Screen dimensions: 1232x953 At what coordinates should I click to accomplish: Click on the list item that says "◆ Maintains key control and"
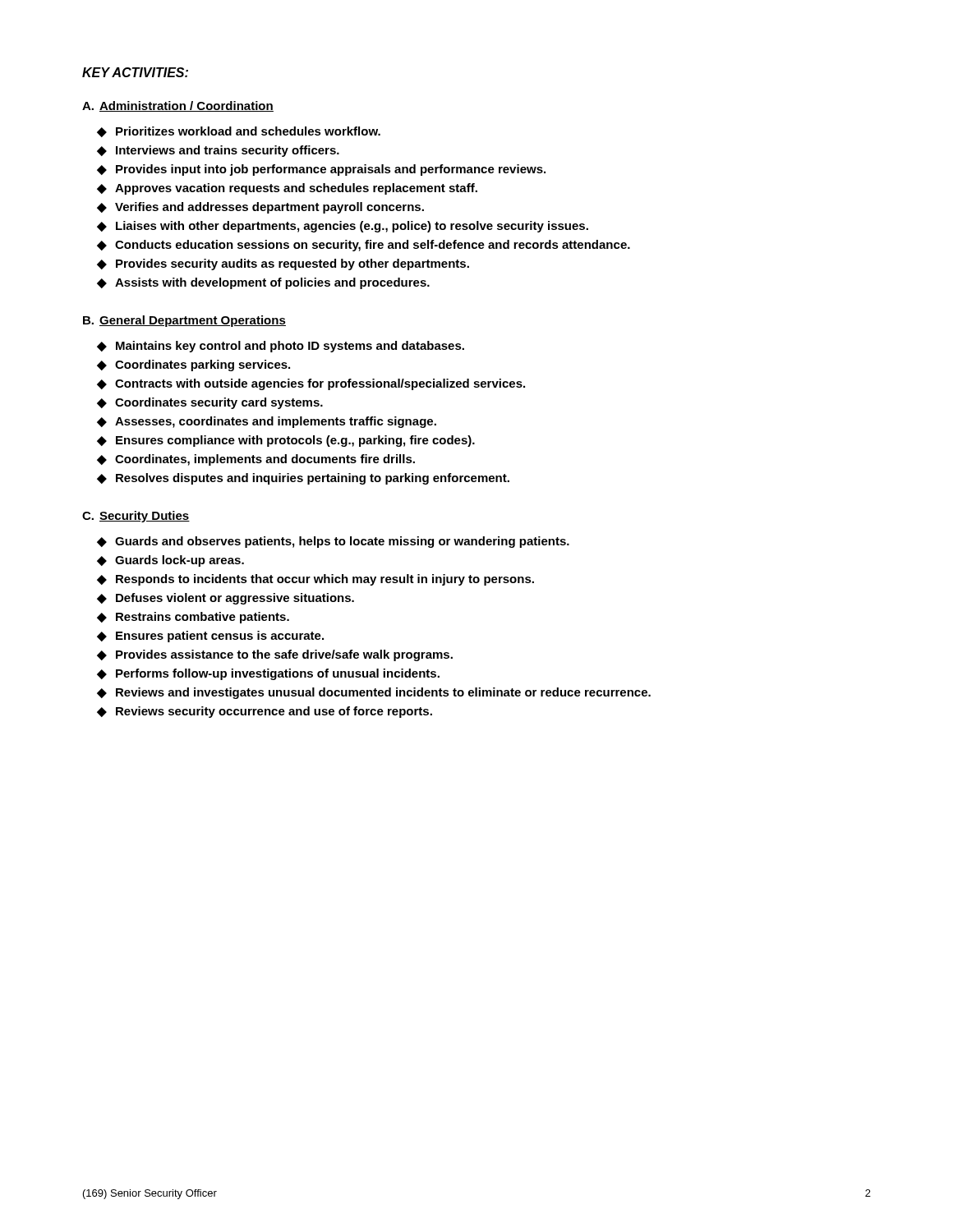[x=281, y=346]
